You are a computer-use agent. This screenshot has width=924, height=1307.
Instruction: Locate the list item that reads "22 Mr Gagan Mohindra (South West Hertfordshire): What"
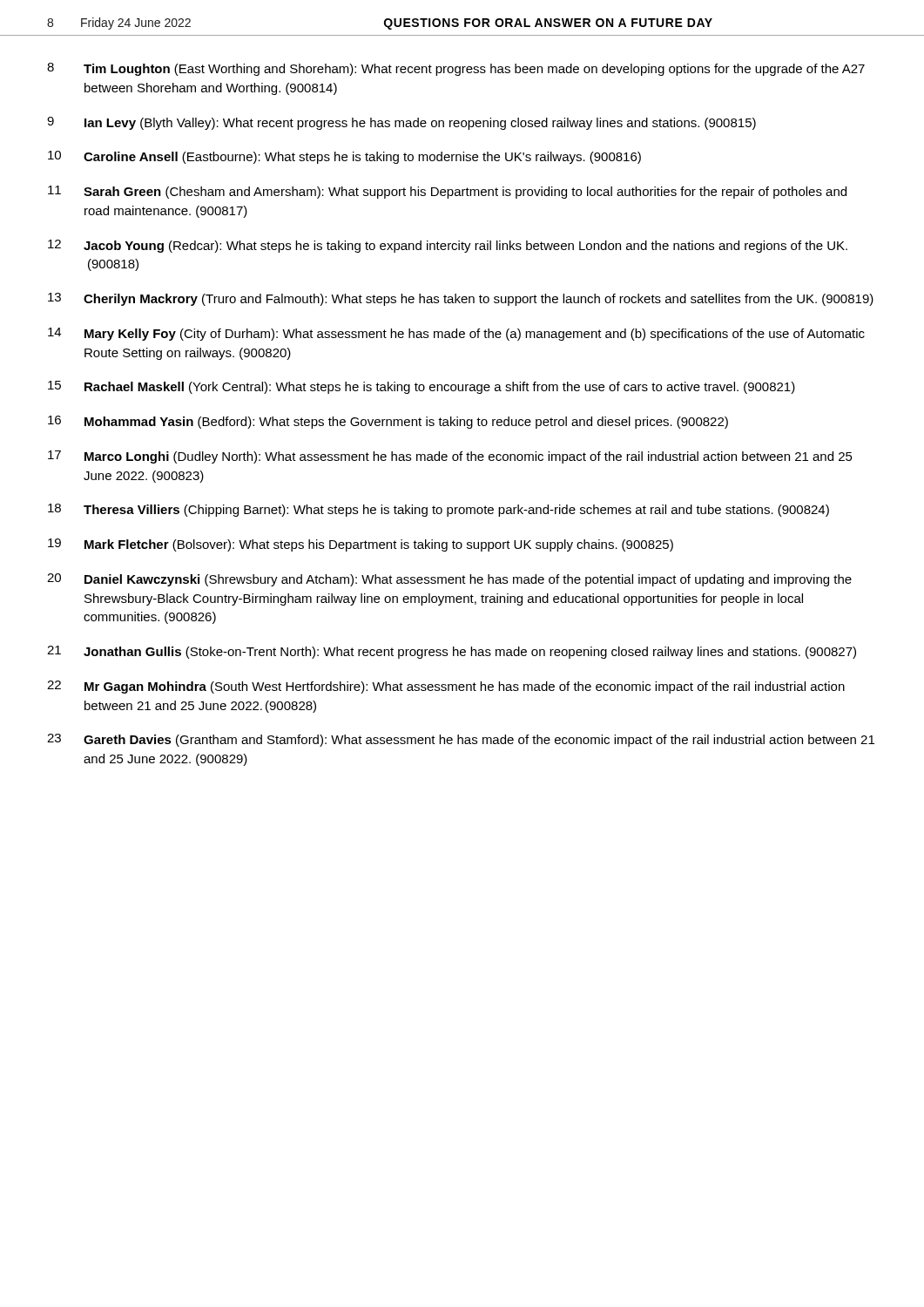pos(462,696)
